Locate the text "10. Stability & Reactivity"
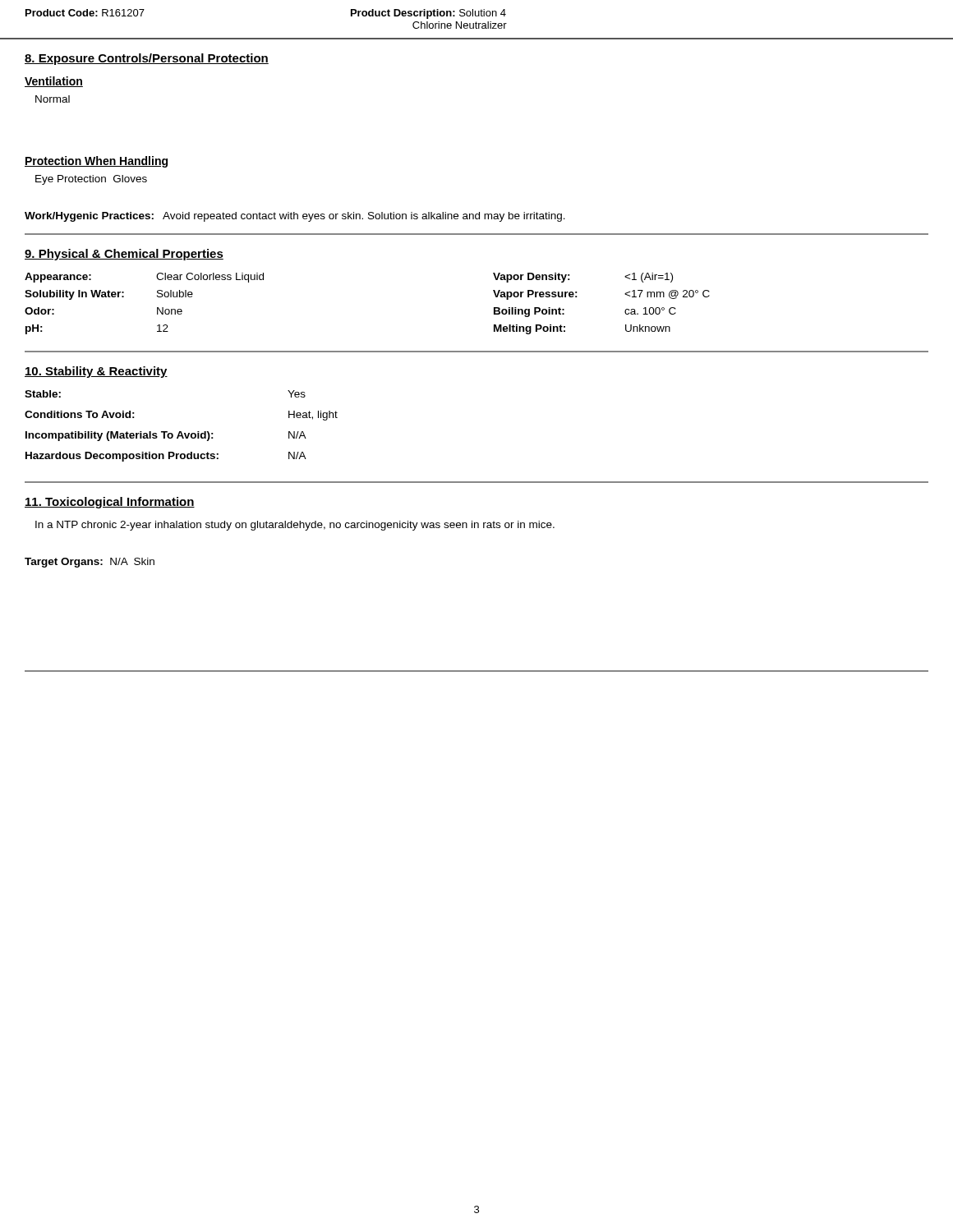953x1232 pixels. tap(96, 371)
